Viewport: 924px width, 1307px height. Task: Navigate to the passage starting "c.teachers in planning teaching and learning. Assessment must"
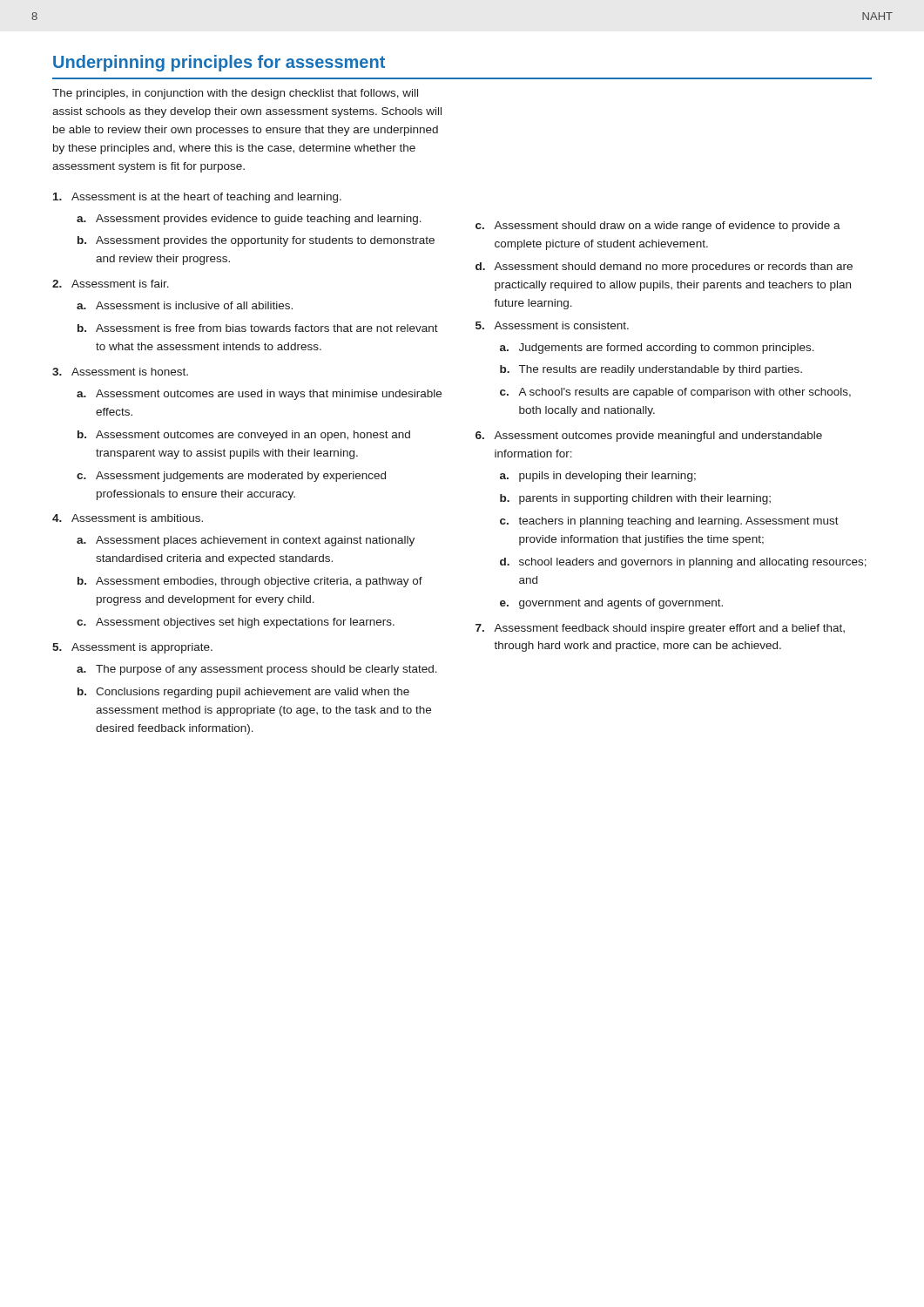click(686, 530)
